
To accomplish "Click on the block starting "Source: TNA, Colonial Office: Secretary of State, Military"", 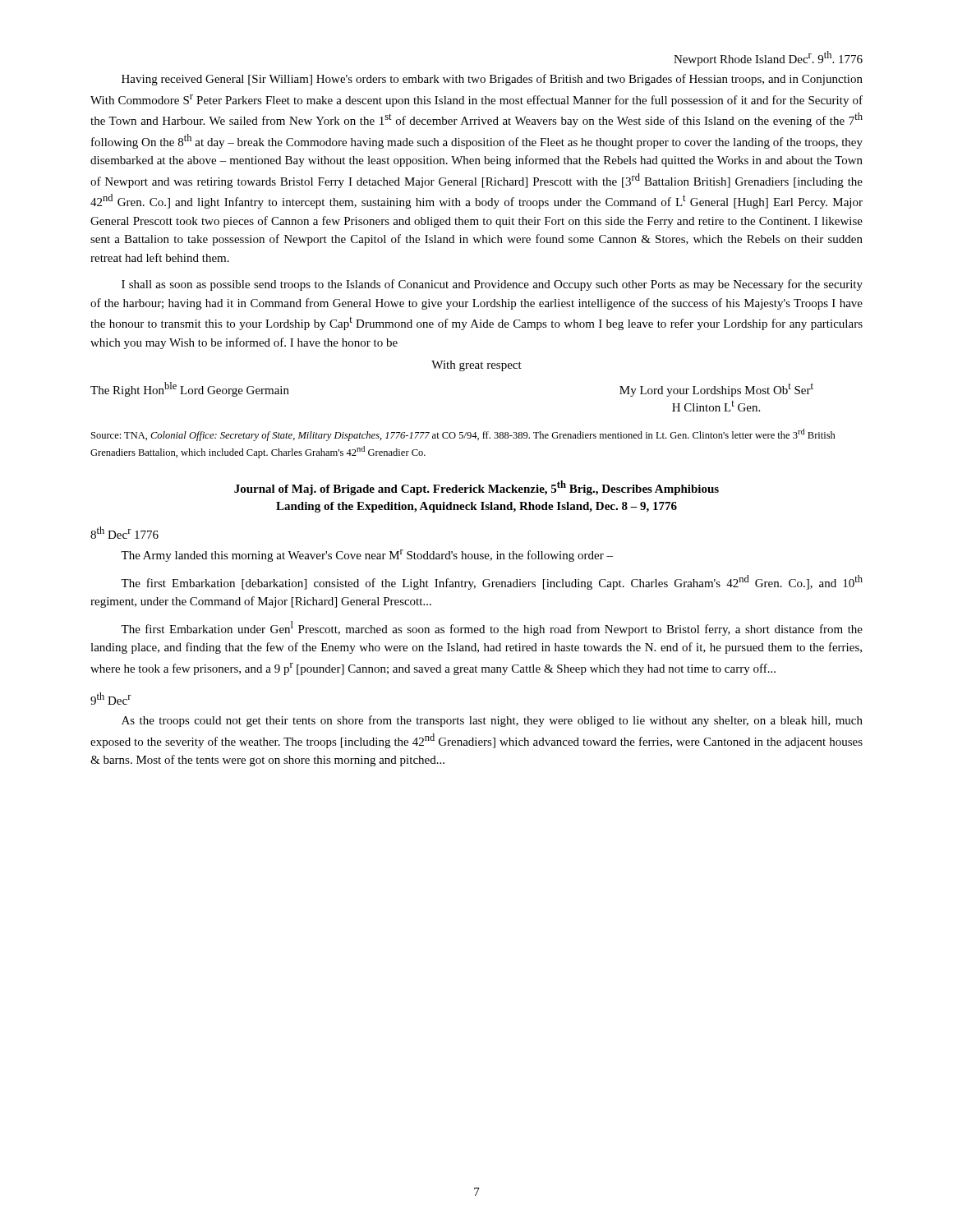I will click(x=463, y=443).
